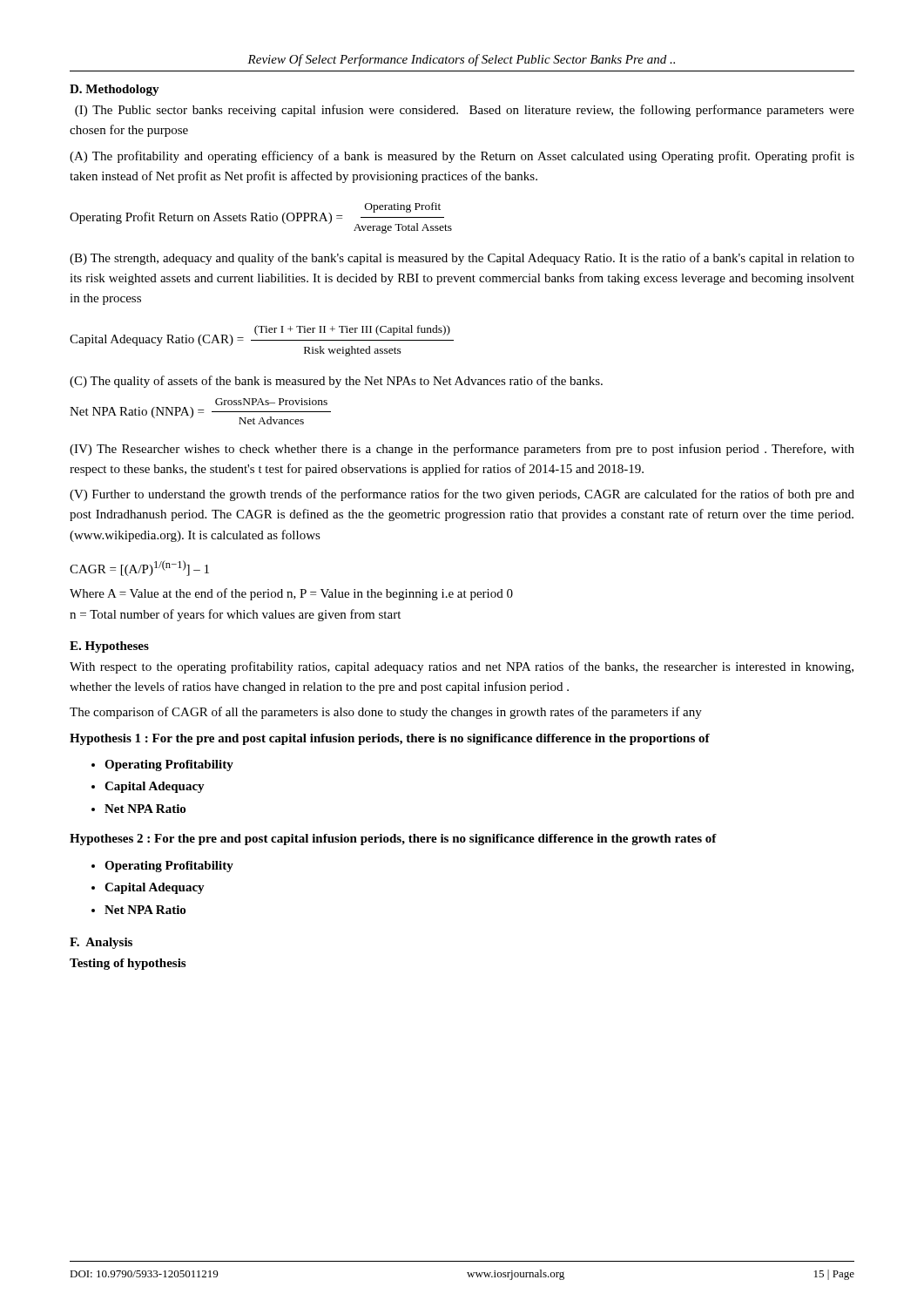Find the block on this page that starts "(A) The profitability"
The height and width of the screenshot is (1307, 924).
[x=462, y=166]
